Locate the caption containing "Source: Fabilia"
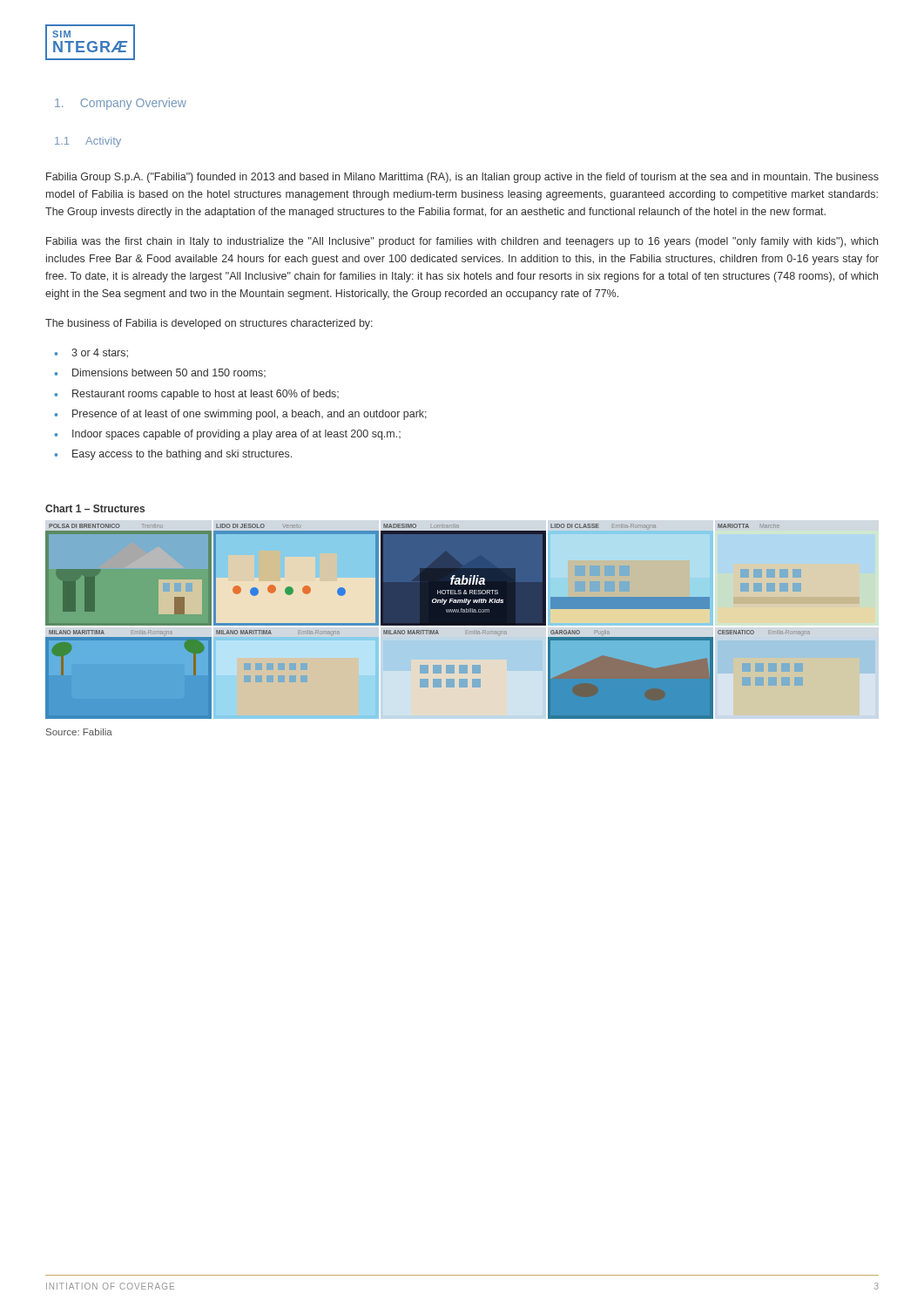924x1307 pixels. [79, 732]
